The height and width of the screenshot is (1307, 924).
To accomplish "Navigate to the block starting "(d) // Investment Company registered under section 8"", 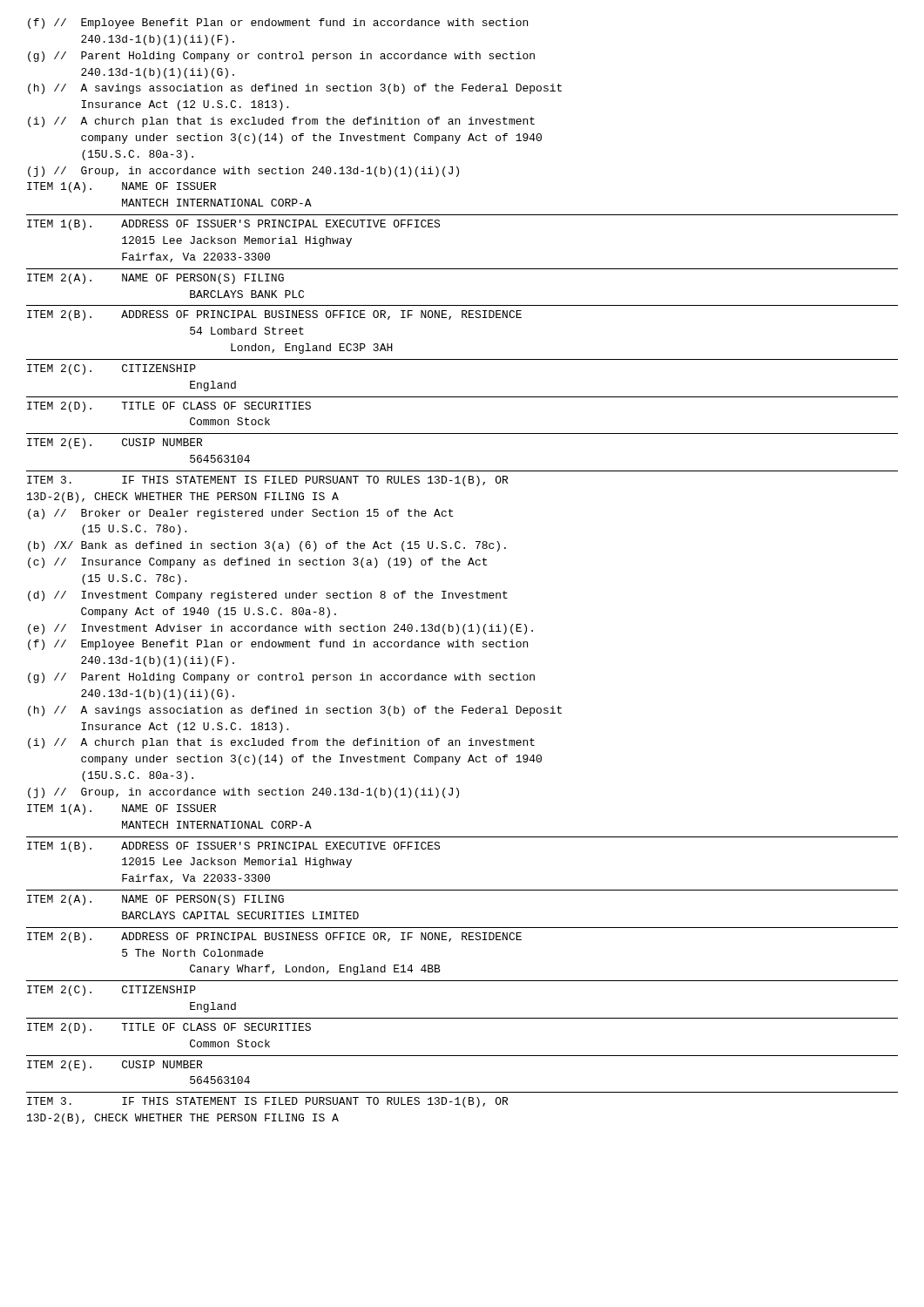I will coord(267,604).
